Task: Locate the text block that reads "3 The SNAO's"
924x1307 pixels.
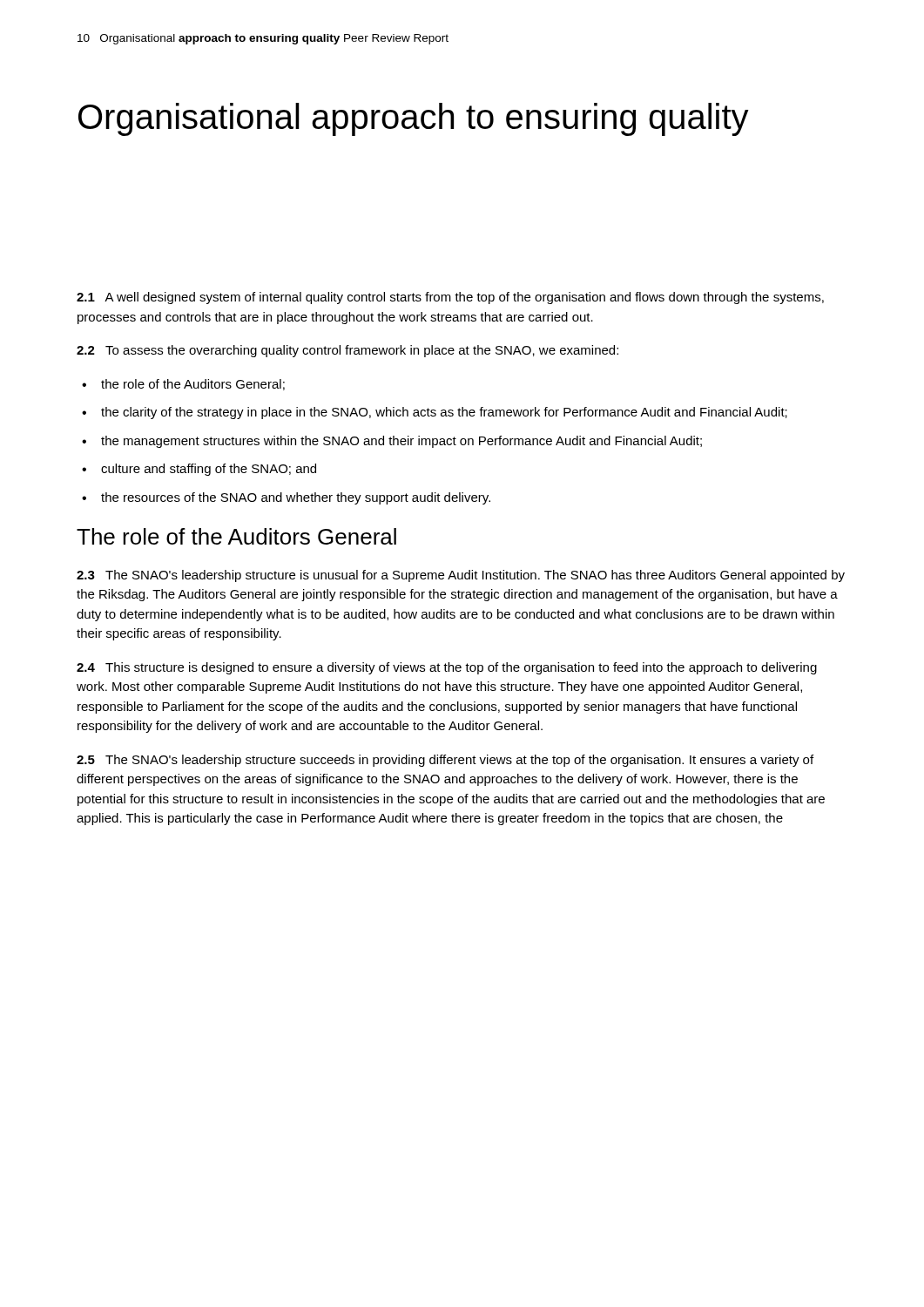Action: point(461,604)
